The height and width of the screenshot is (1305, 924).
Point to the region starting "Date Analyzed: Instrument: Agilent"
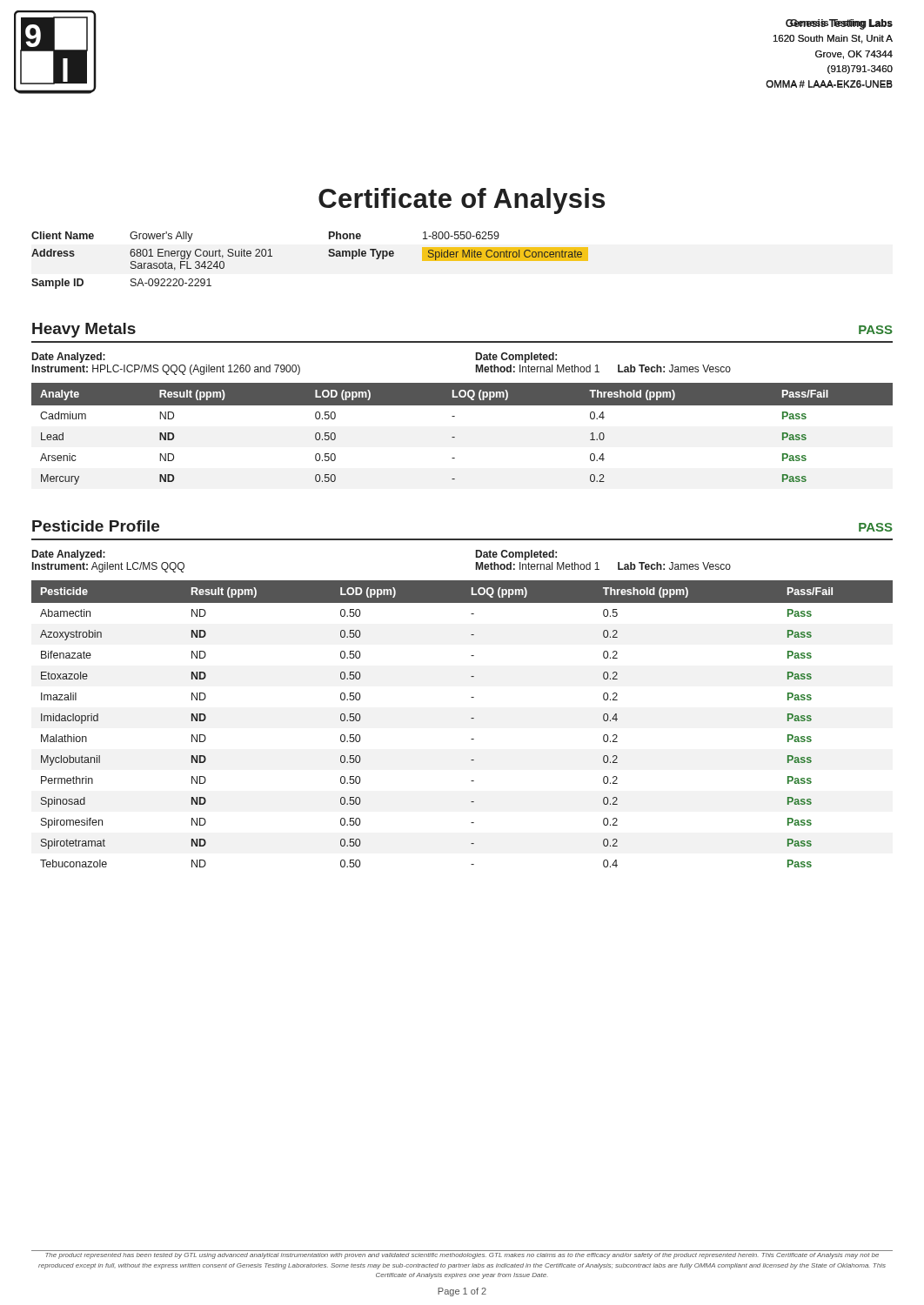66,555
